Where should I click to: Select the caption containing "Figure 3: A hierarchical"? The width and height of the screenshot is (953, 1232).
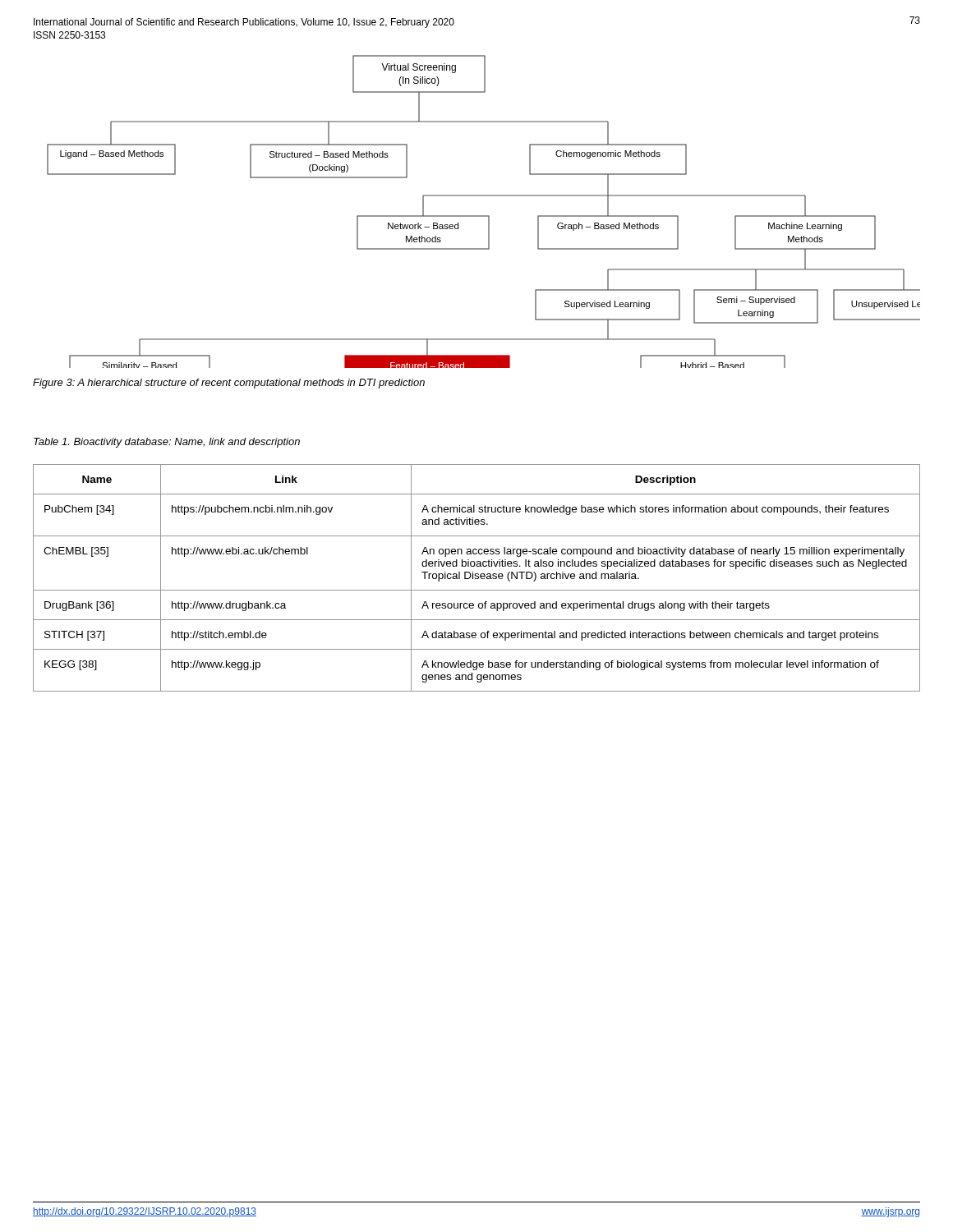229,382
